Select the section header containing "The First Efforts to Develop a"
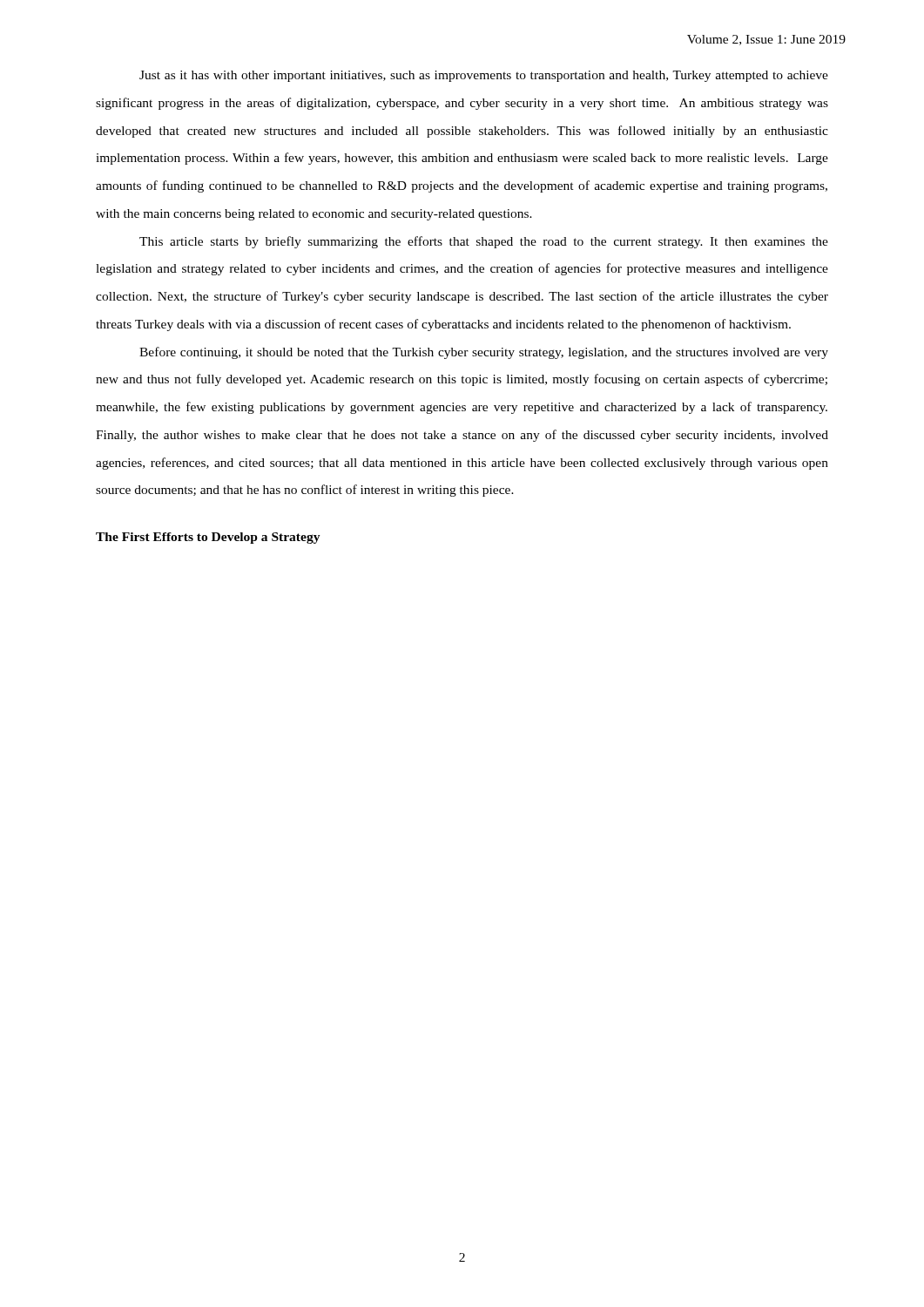The image size is (924, 1307). click(x=208, y=538)
